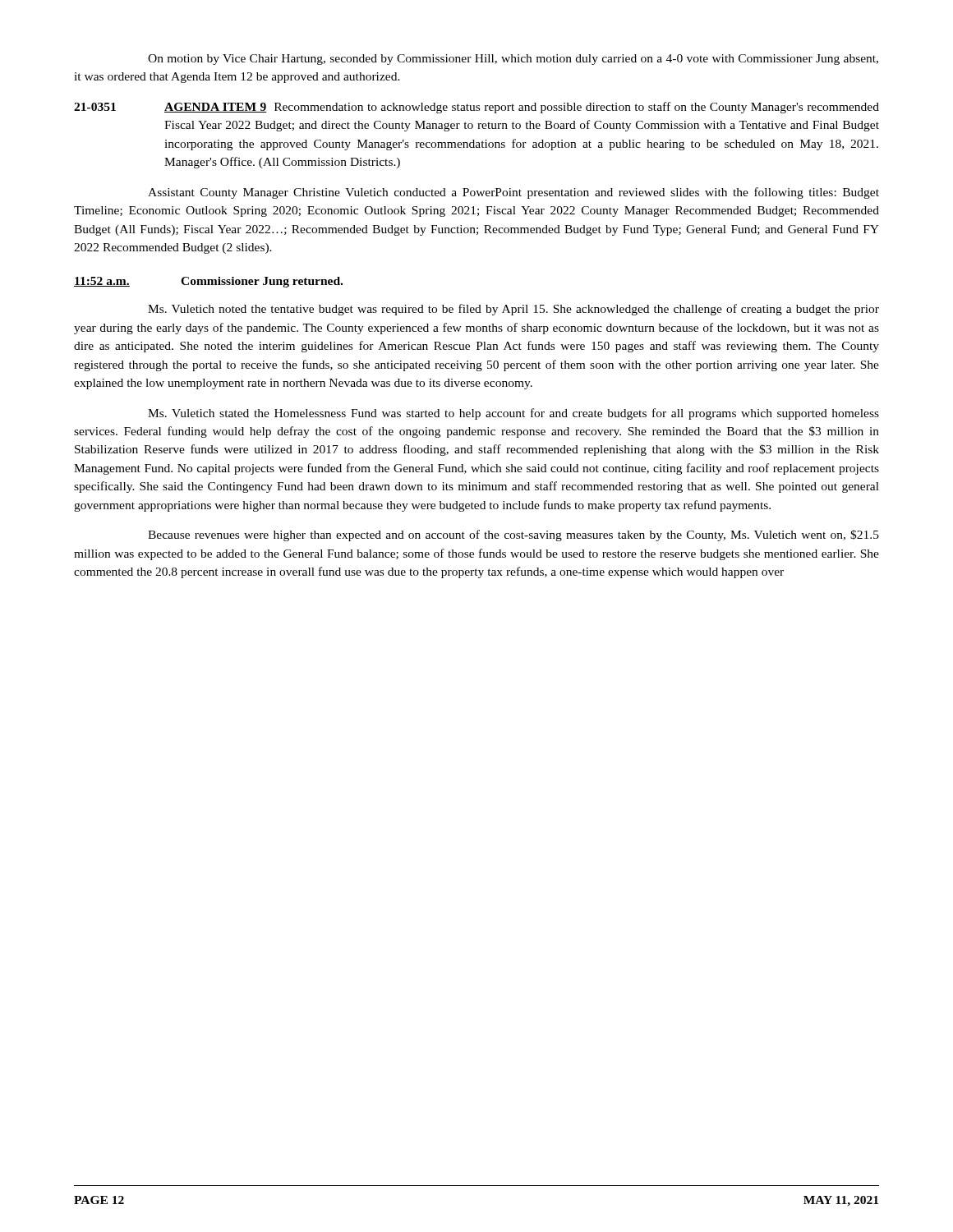
Task: Find the block on this page that starts "21-0351 AGENDA ITEM 9"
Action: 476,135
